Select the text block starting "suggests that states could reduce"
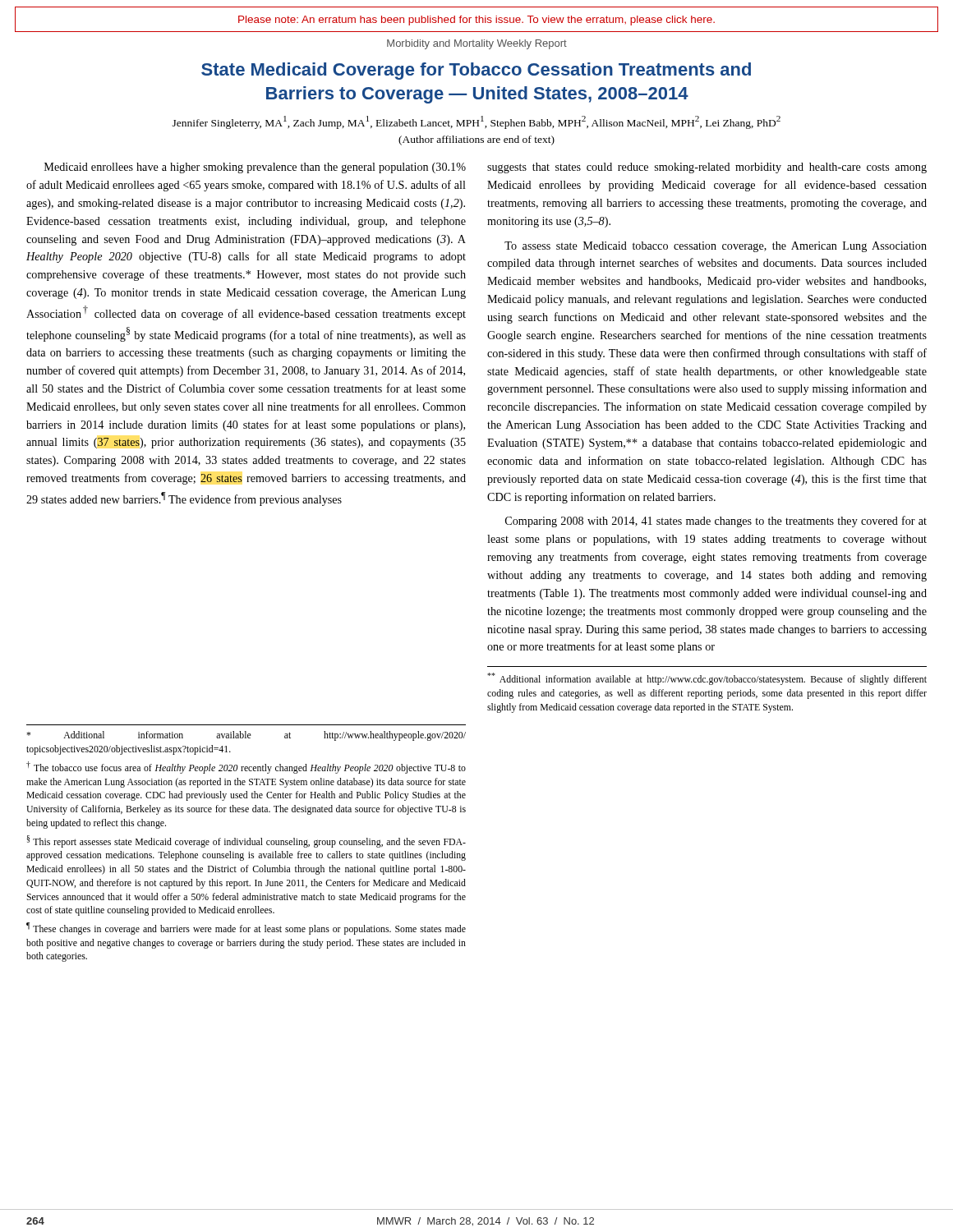Image resolution: width=953 pixels, height=1232 pixels. coord(707,407)
